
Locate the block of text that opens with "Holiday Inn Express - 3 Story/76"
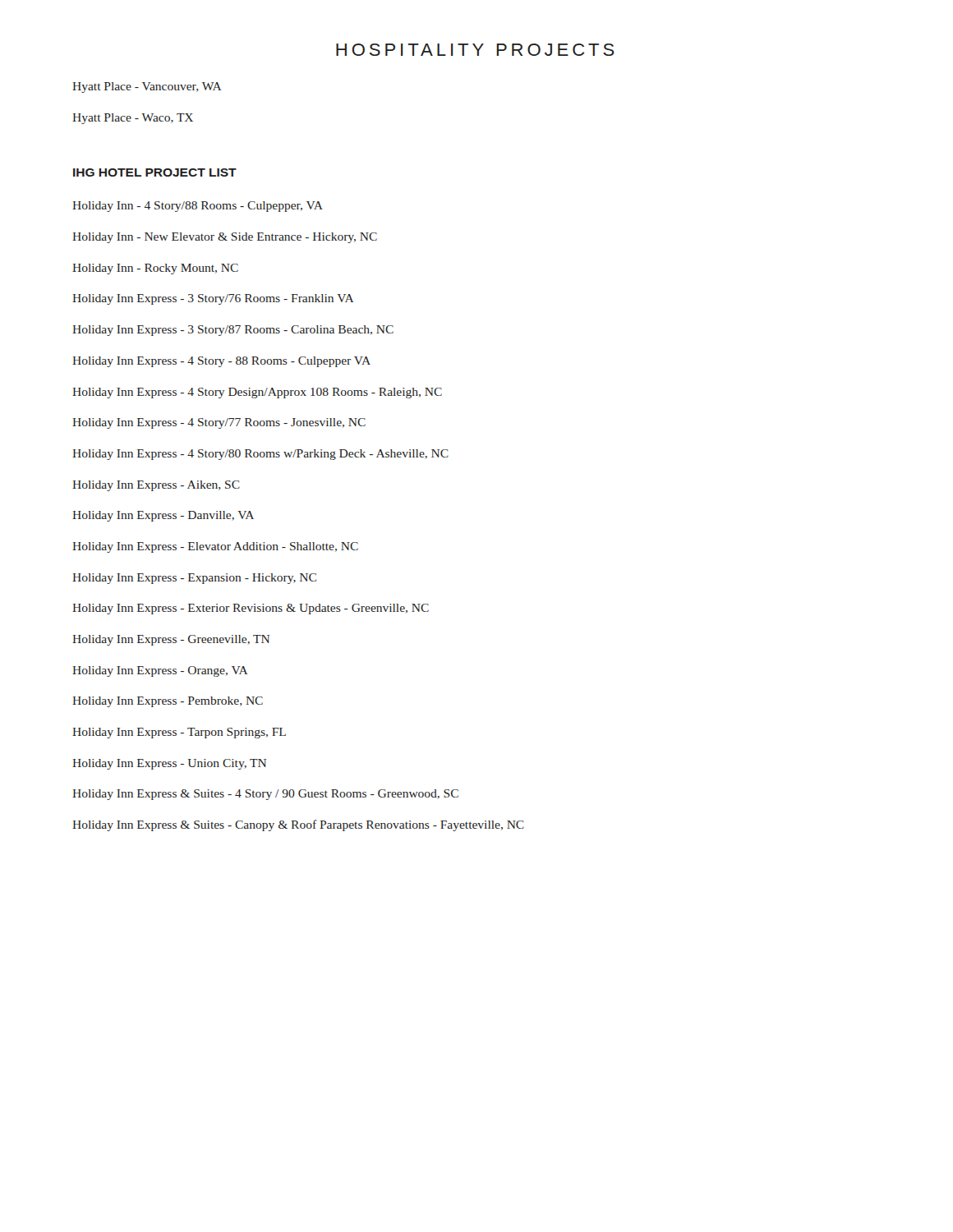[x=213, y=298]
